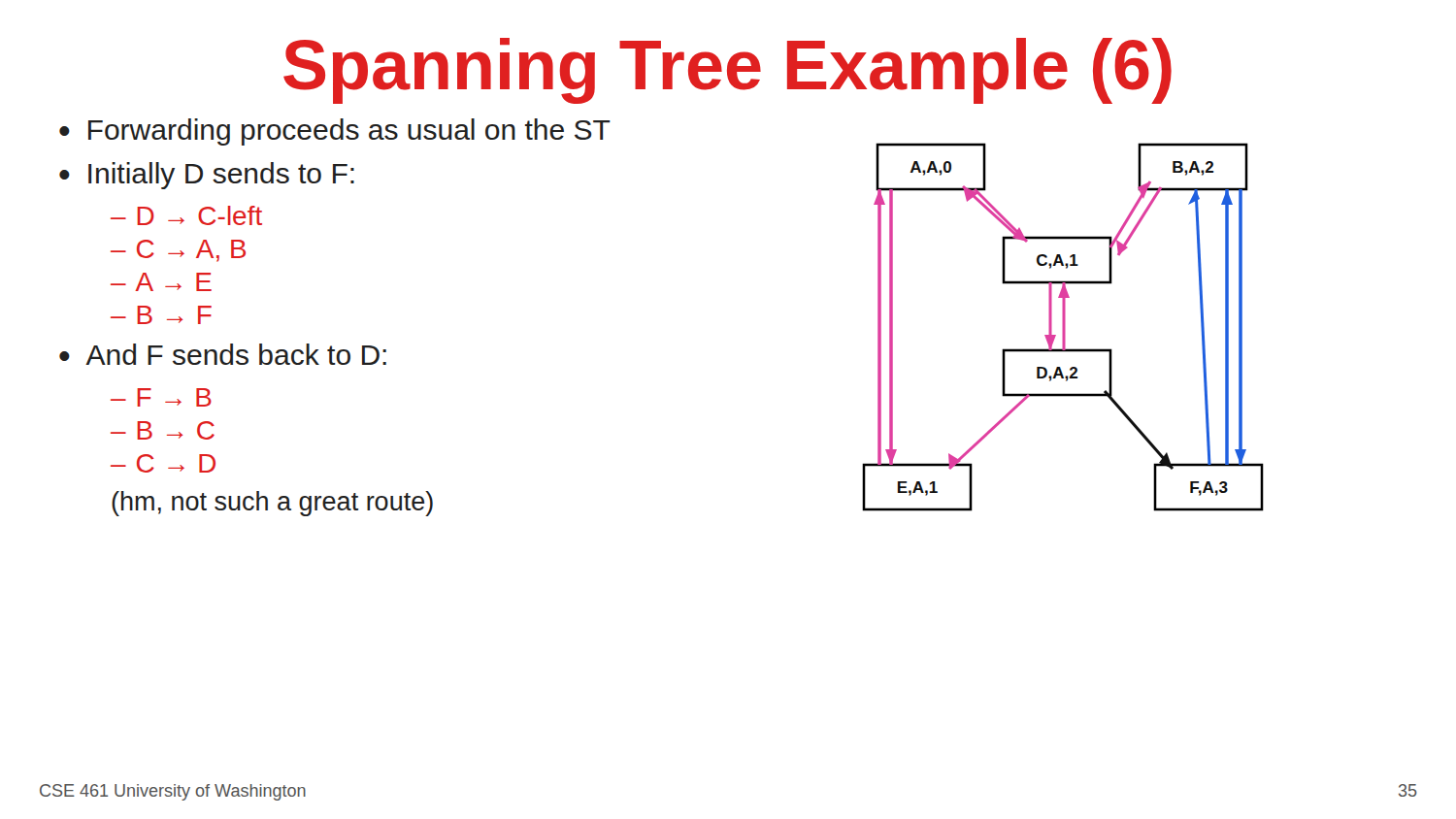Find the text block that says "(hm, not such a great"
1456x819 pixels.
272,502
